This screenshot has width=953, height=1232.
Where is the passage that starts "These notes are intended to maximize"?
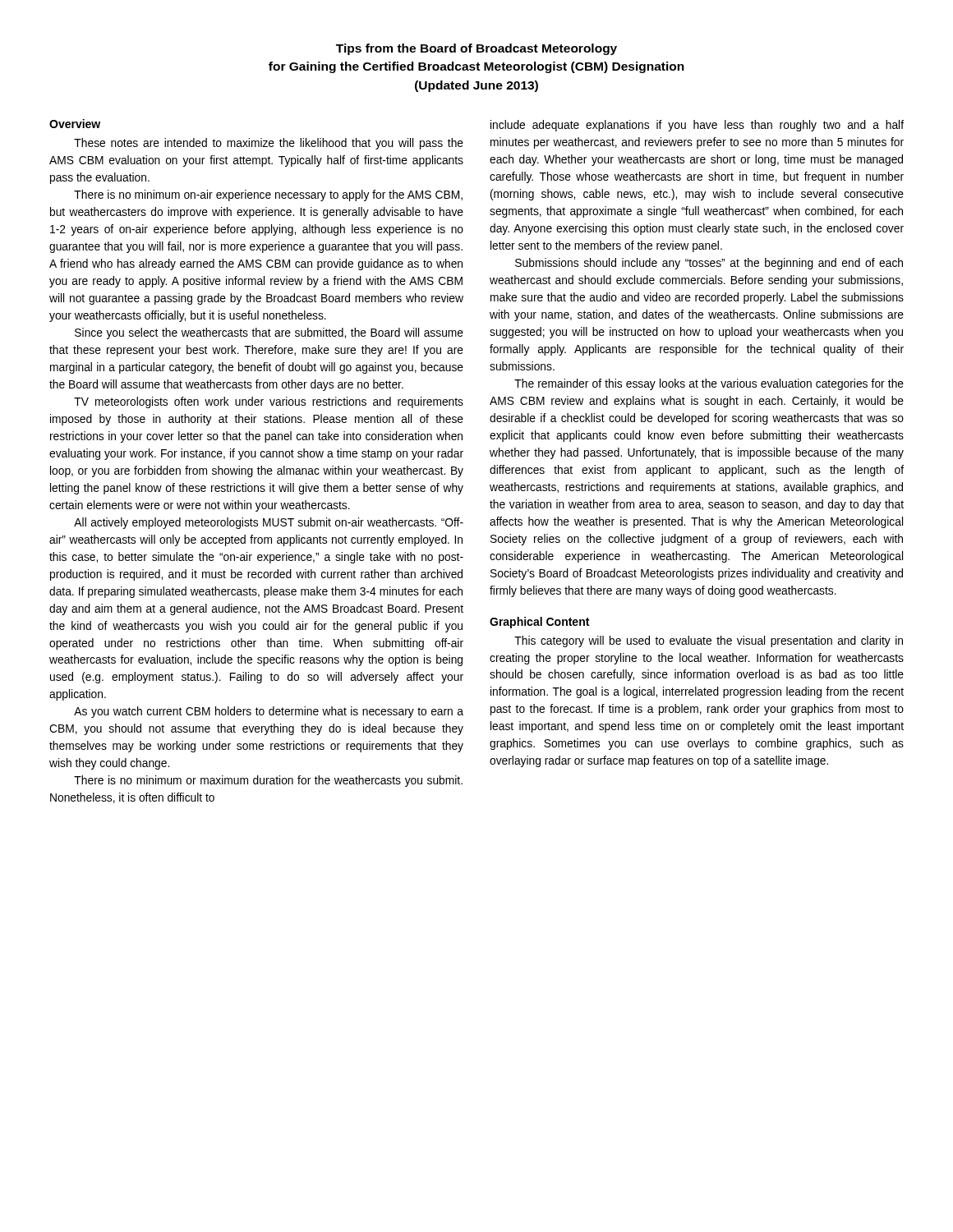256,472
